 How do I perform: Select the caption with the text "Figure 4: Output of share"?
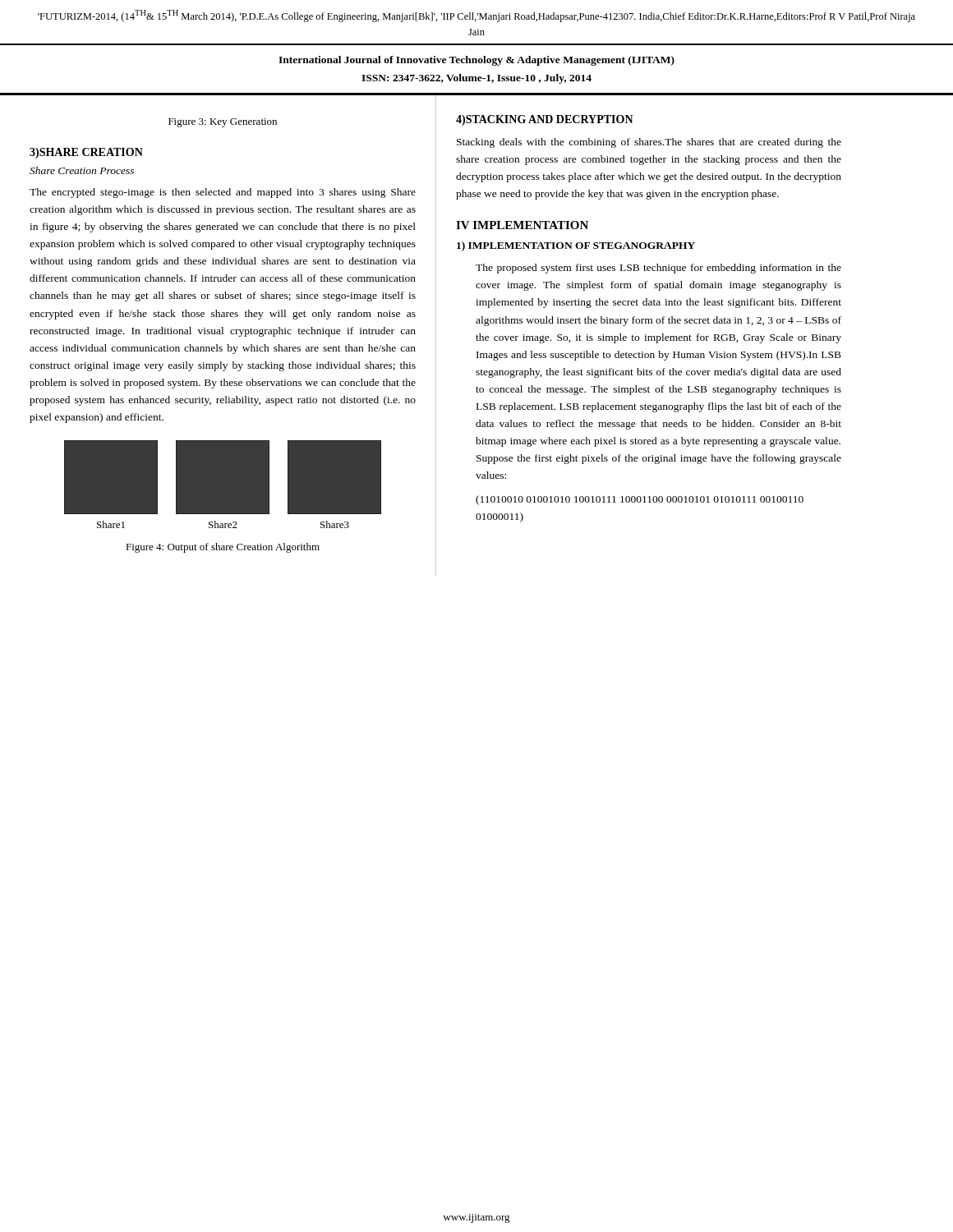(x=223, y=547)
